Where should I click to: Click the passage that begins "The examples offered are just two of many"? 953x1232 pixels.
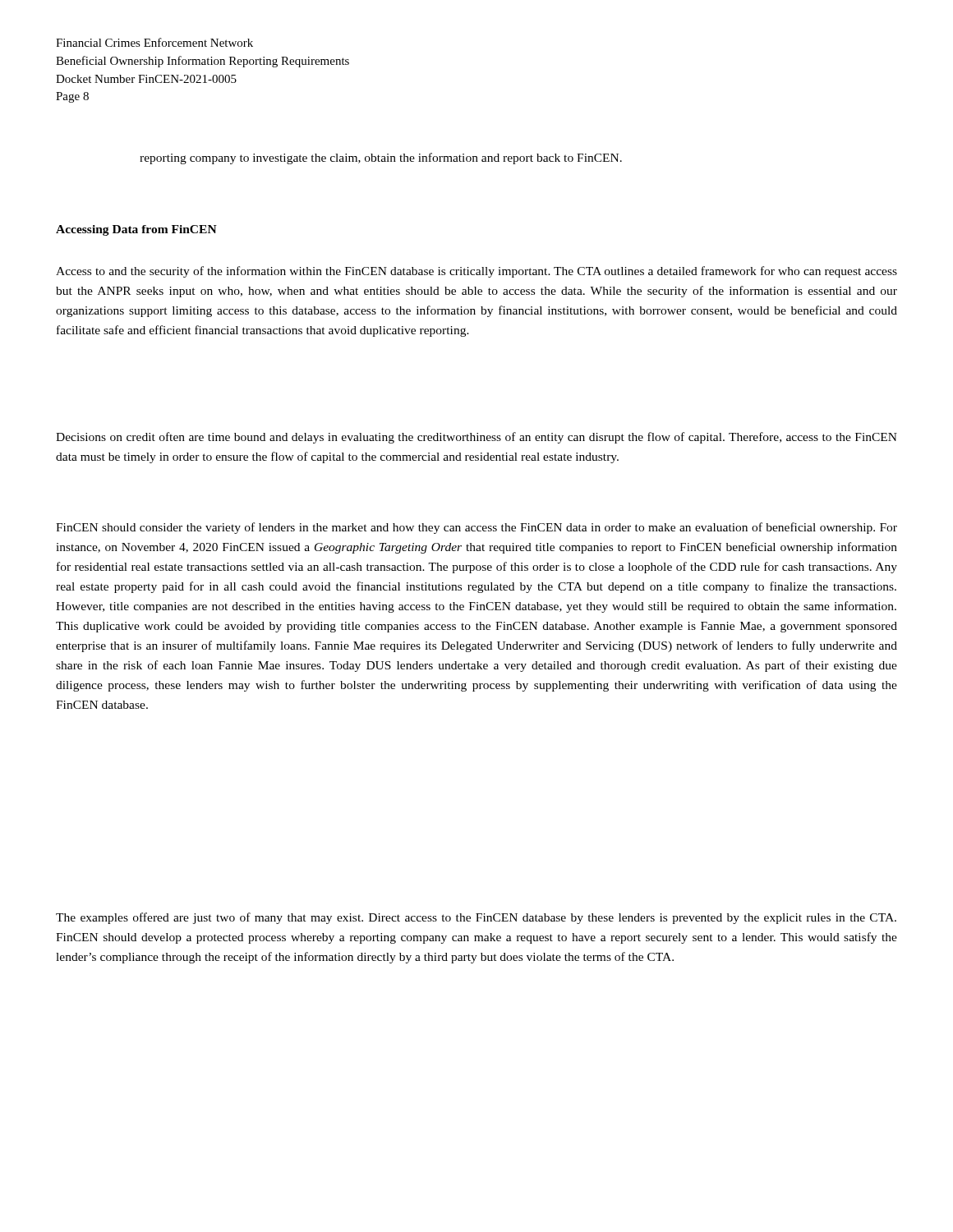tap(476, 937)
